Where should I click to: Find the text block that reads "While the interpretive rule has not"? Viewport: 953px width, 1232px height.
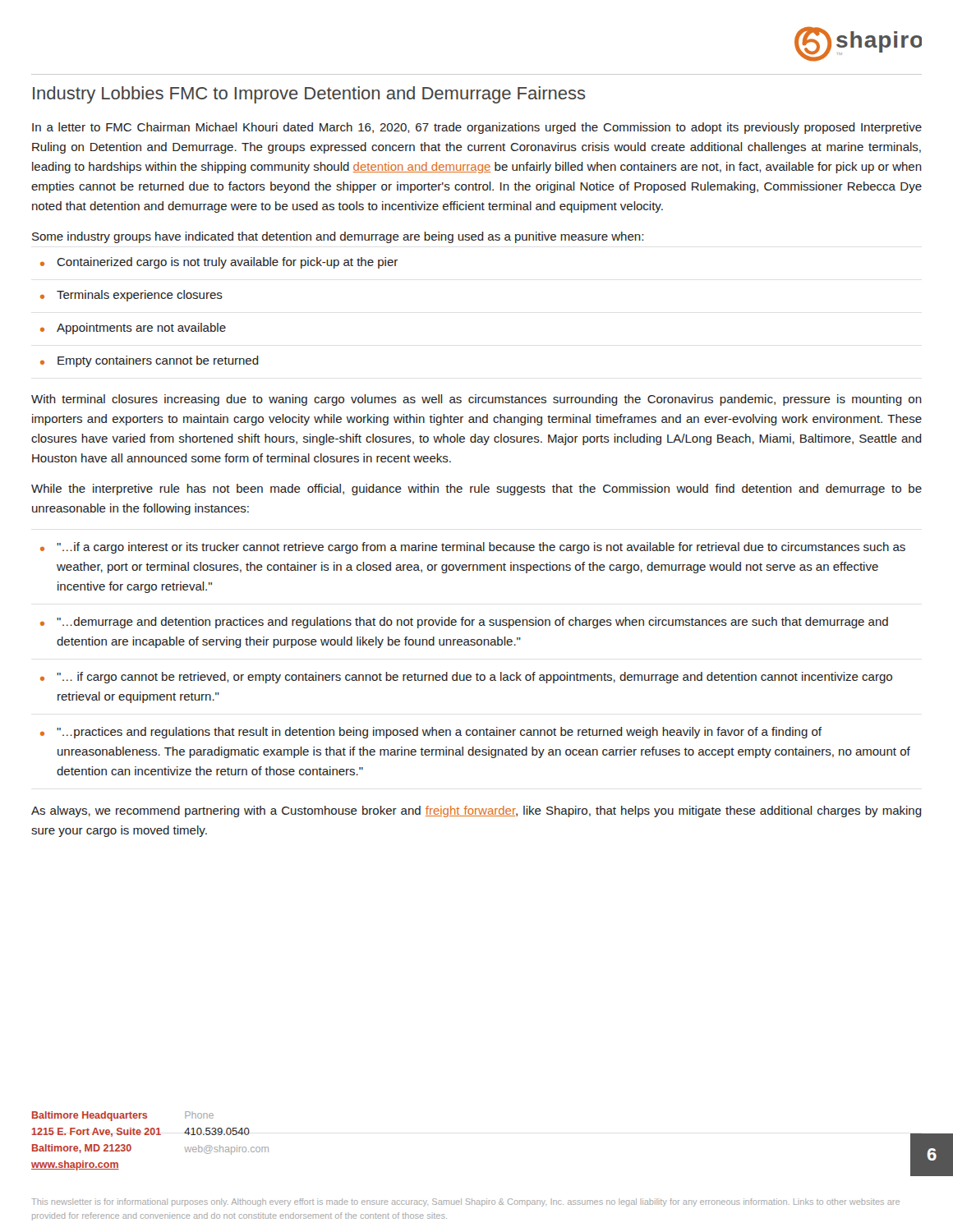[476, 498]
